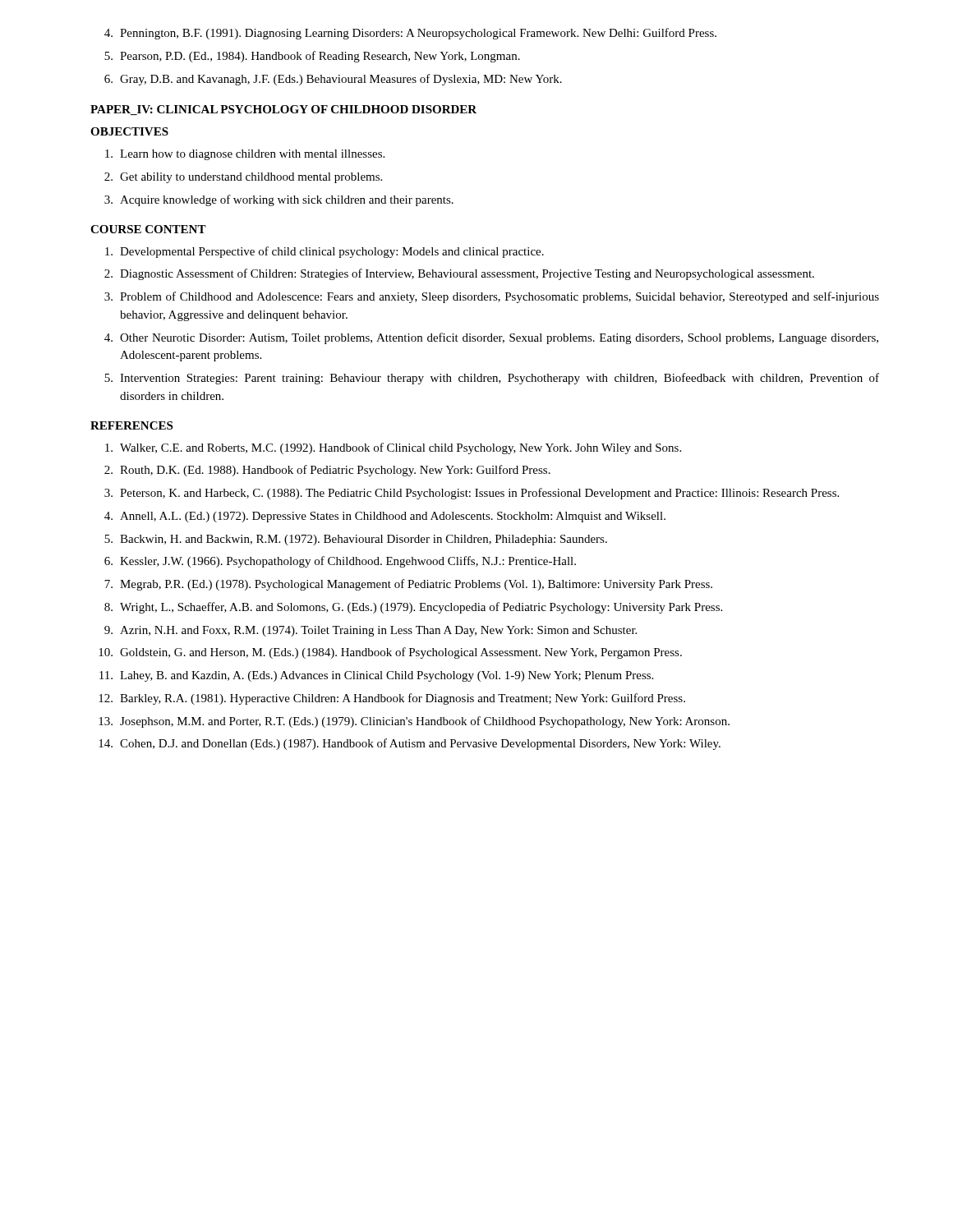The width and height of the screenshot is (953, 1232).
Task: Locate the block of text that opens with "7. Megrab, P.R. (Ed.)"
Action: pyautogui.click(x=485, y=585)
